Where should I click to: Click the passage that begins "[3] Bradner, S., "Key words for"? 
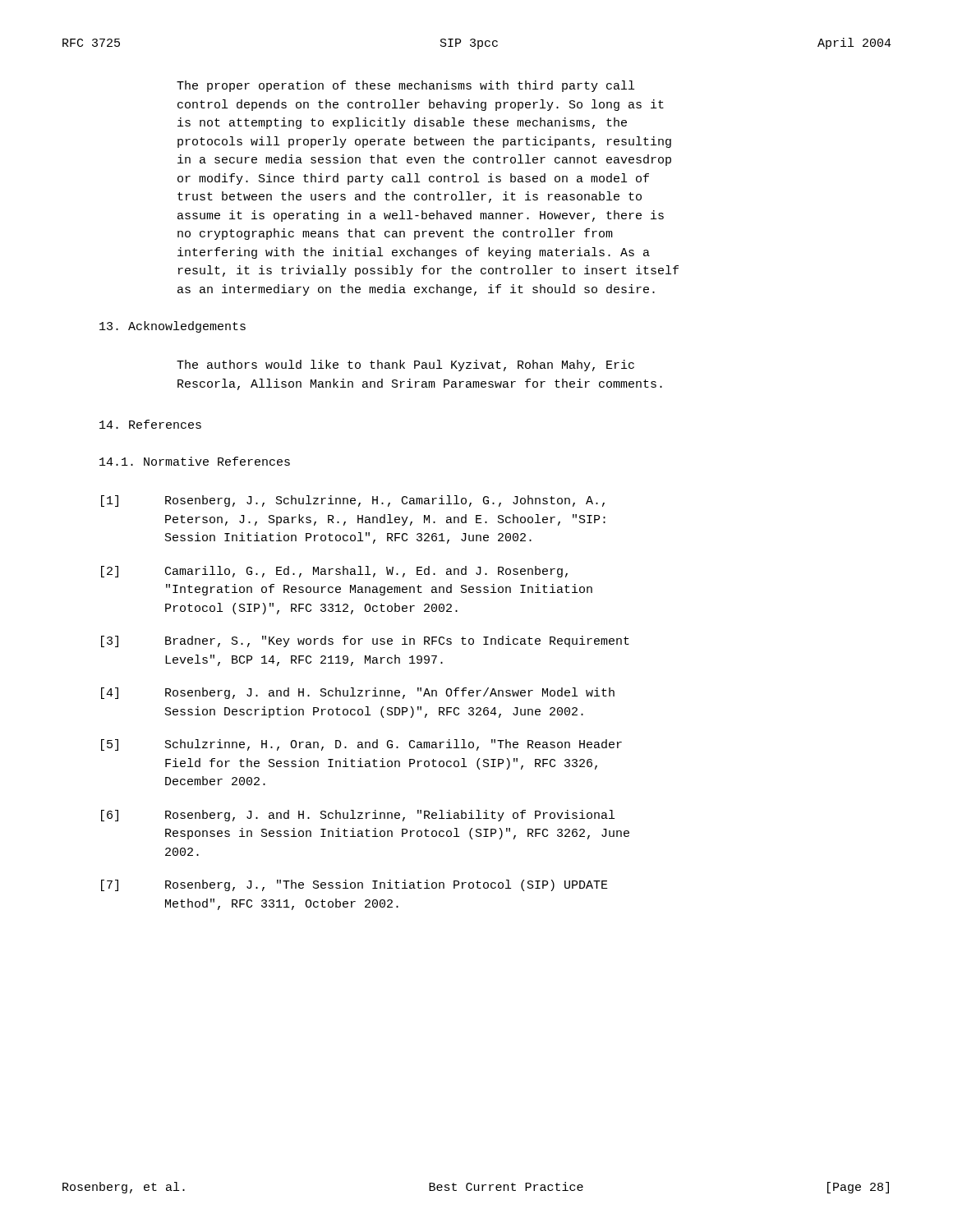[x=476, y=652]
